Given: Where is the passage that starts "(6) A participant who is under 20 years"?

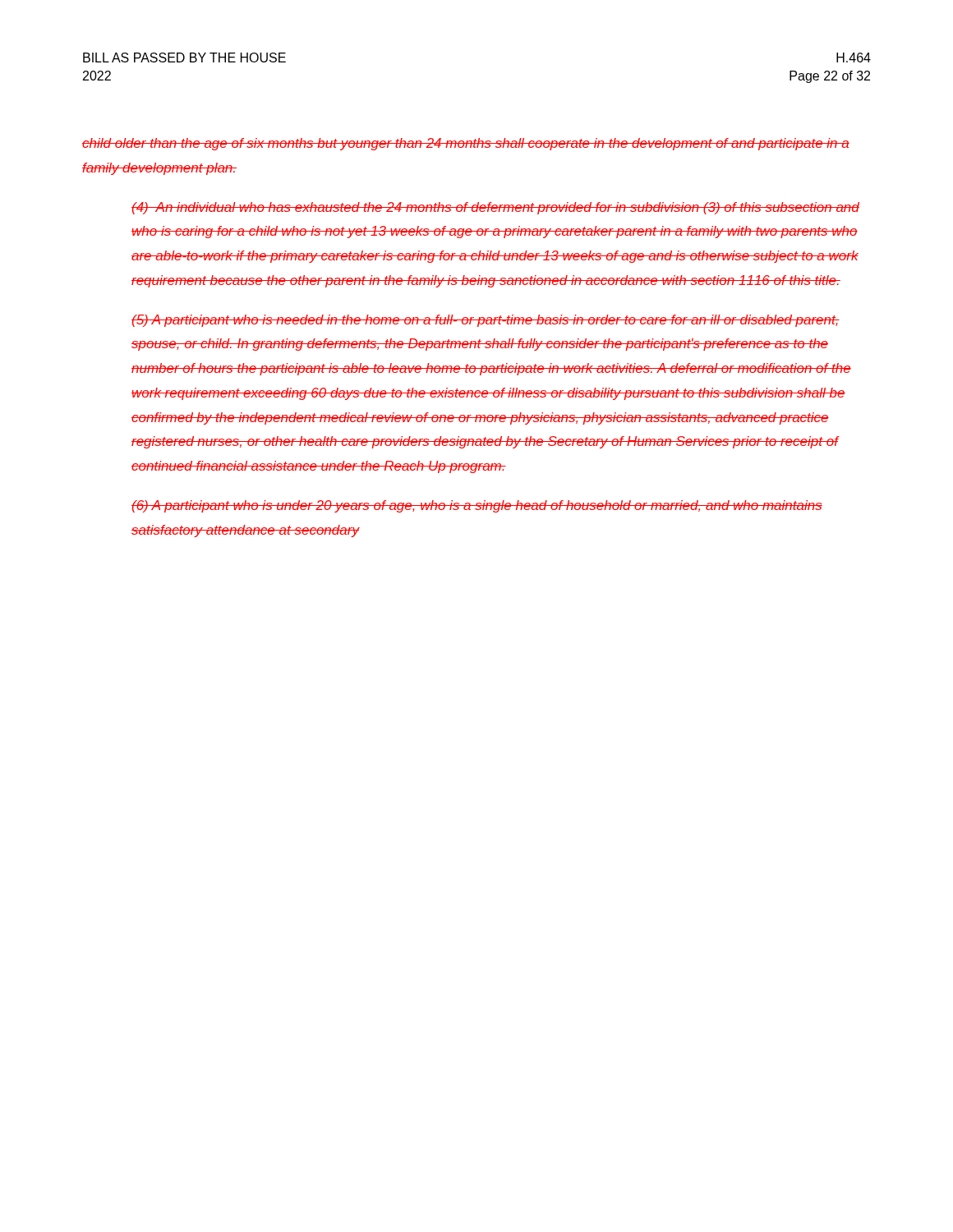Looking at the screenshot, I should [x=477, y=518].
